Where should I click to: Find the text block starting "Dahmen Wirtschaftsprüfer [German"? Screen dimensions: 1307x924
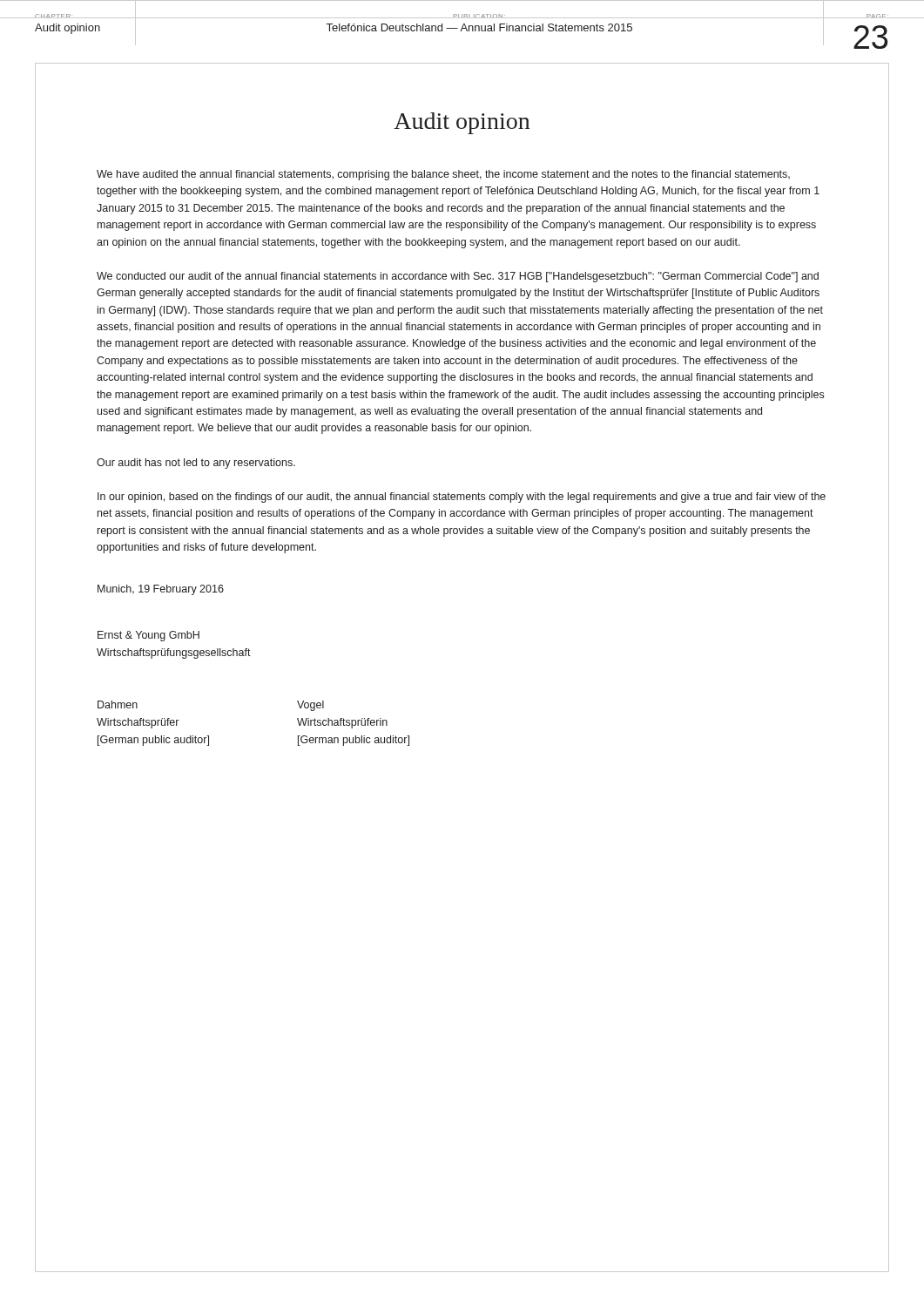coord(153,722)
